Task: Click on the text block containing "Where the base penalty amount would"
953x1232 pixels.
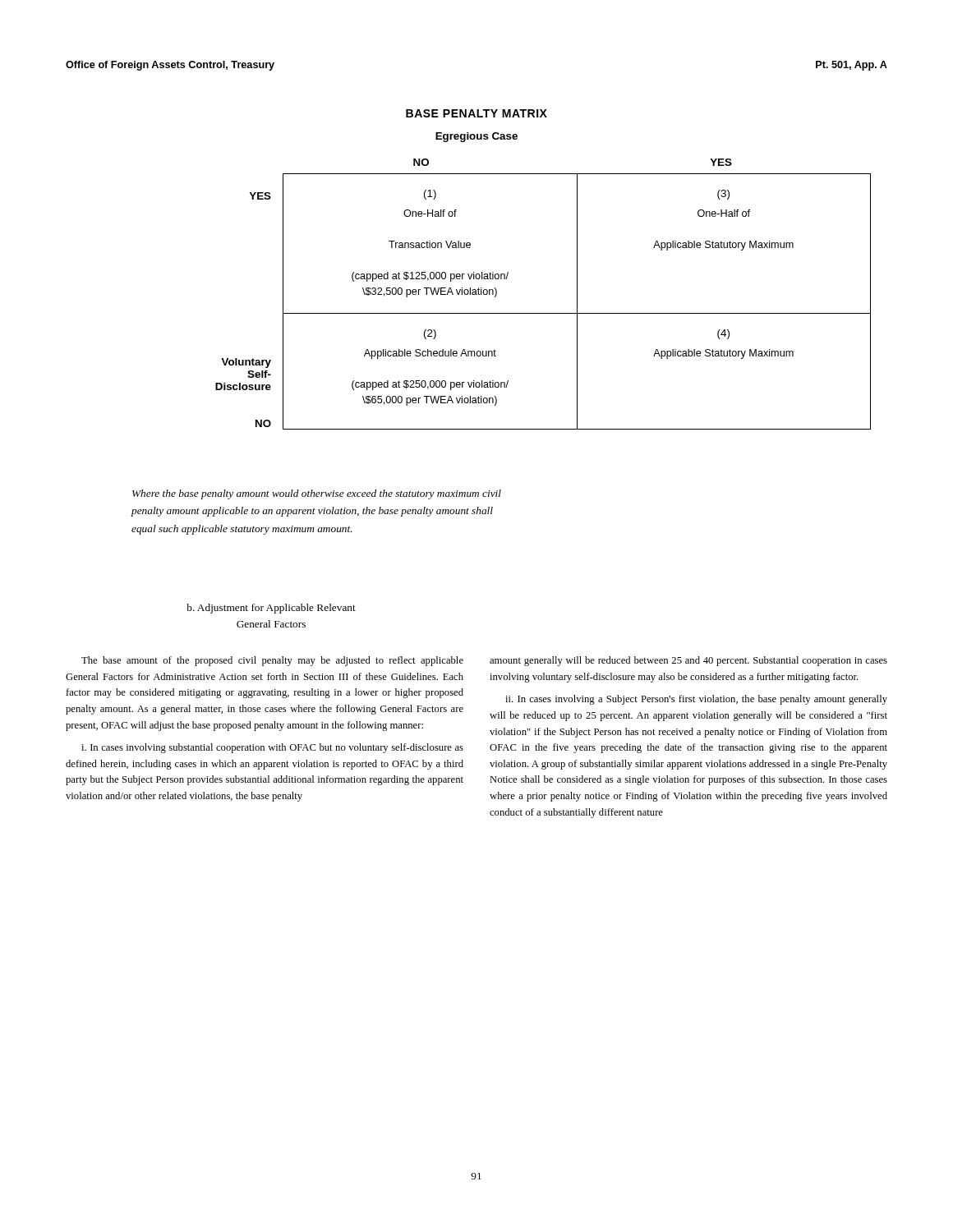Action: click(x=316, y=511)
